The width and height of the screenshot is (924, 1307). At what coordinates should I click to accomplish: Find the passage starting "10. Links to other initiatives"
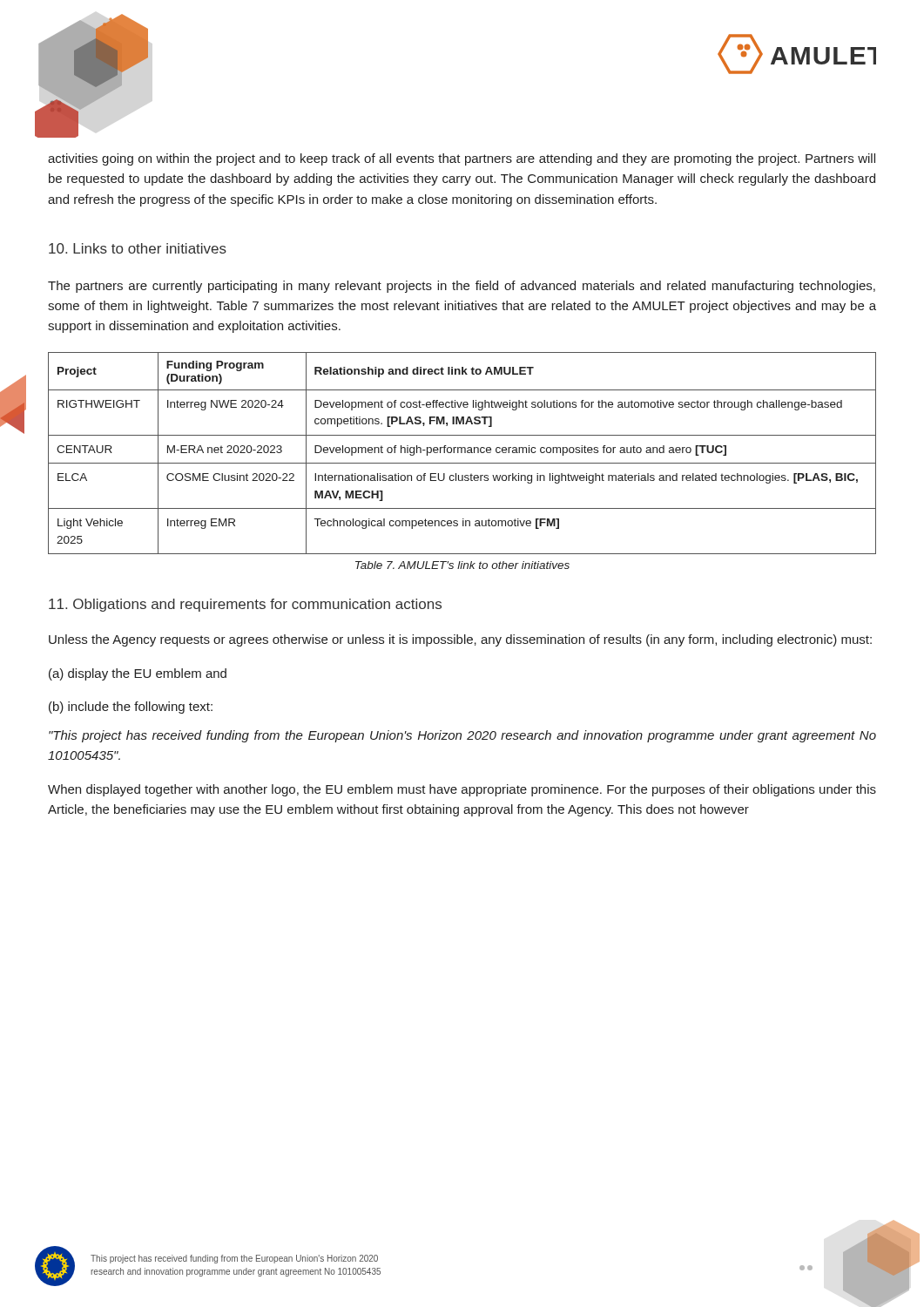[137, 249]
